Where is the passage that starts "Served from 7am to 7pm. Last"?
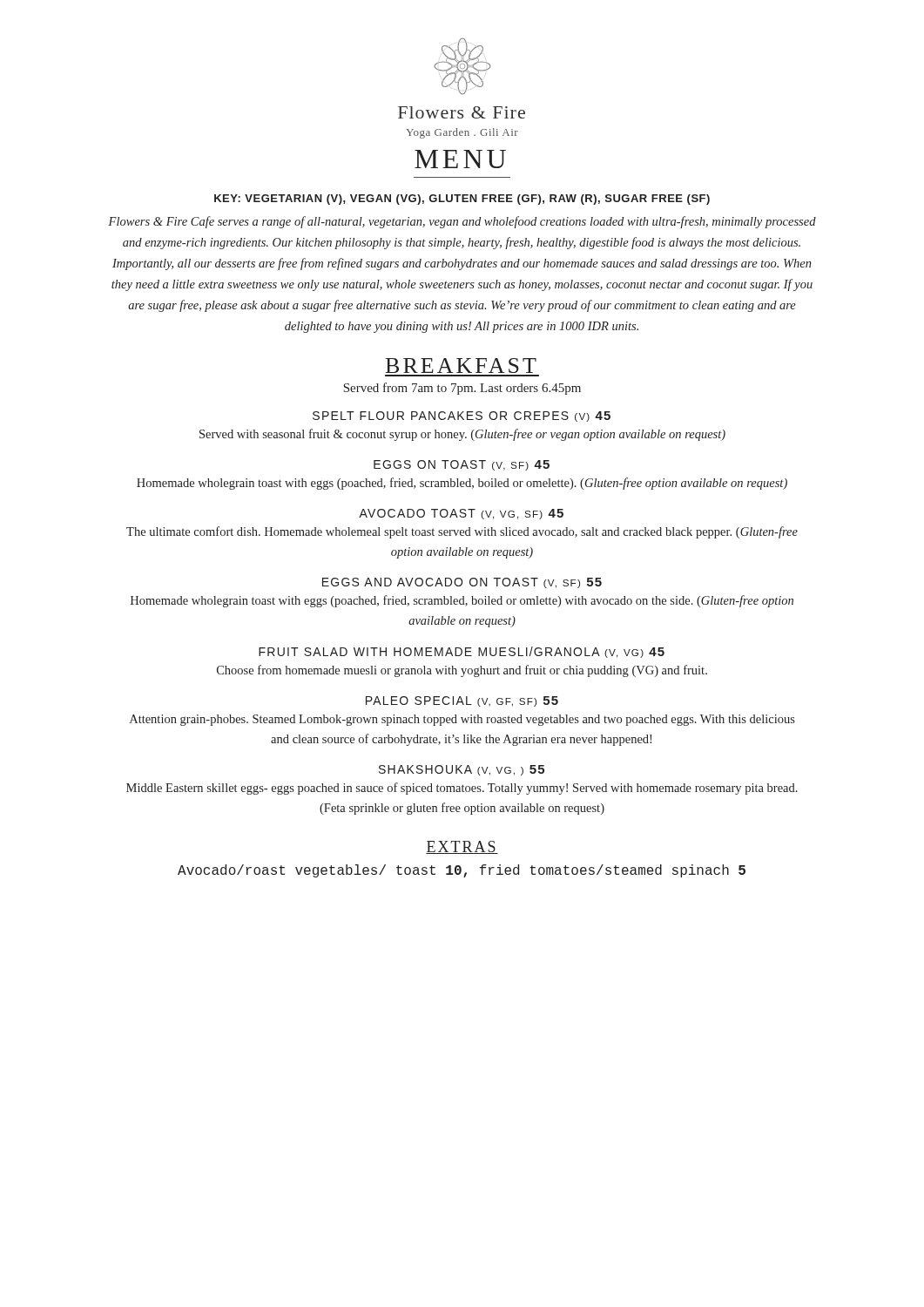 [462, 387]
